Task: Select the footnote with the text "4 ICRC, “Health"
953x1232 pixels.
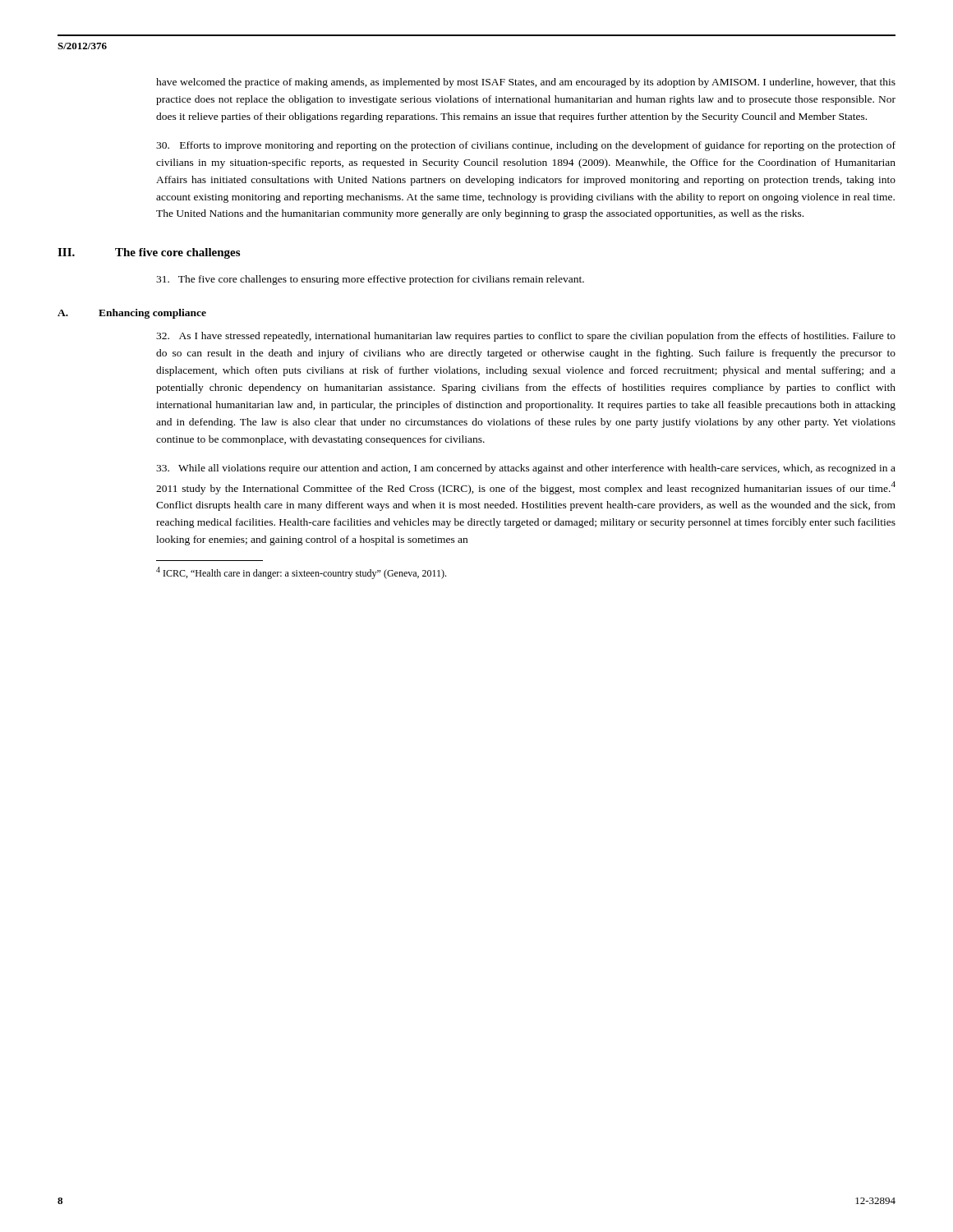Action: click(x=302, y=572)
